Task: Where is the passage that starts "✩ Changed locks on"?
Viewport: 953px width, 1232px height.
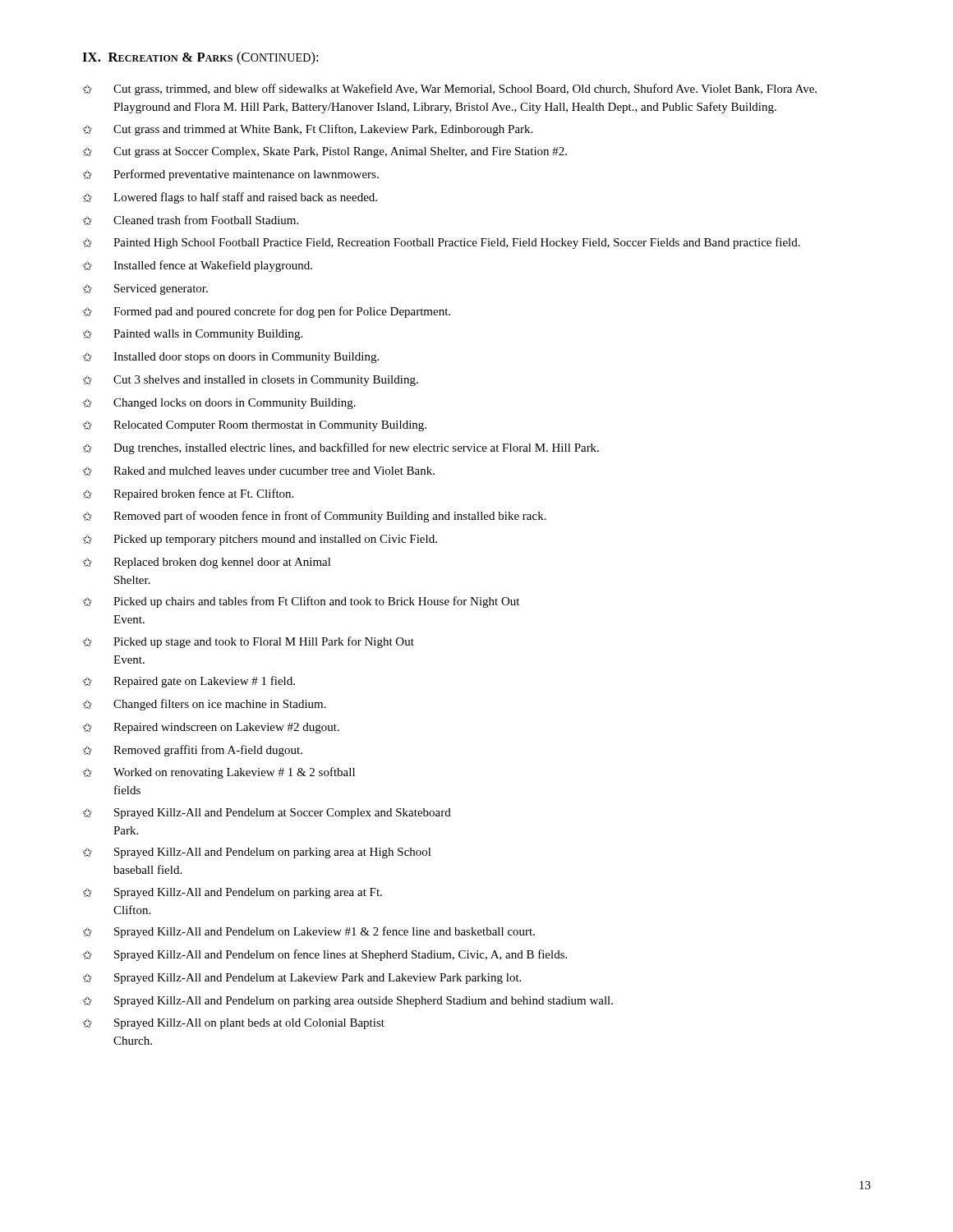Action: tap(219, 404)
